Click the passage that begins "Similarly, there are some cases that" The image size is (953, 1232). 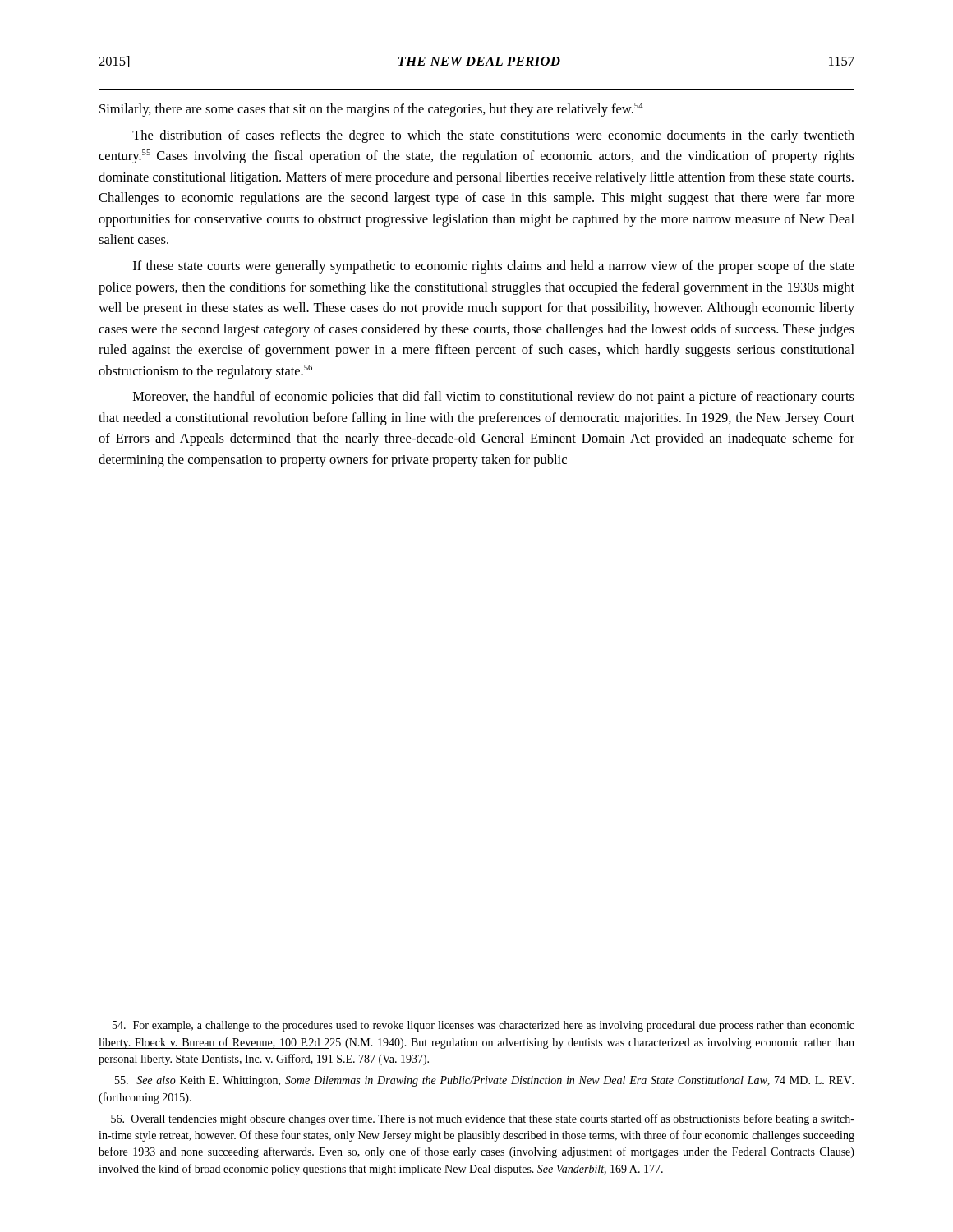476,109
